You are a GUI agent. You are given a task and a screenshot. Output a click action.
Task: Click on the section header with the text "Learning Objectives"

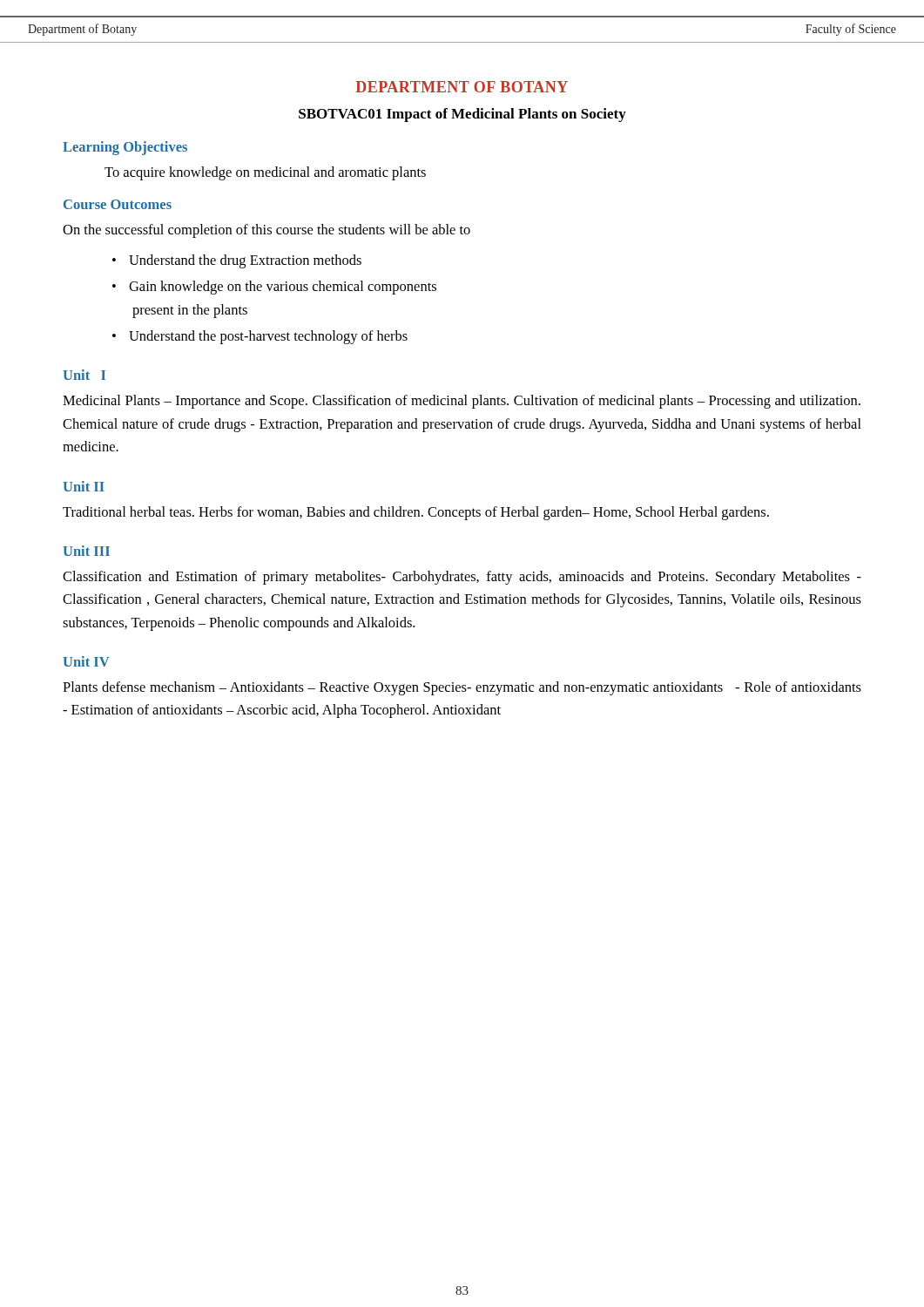tap(125, 147)
